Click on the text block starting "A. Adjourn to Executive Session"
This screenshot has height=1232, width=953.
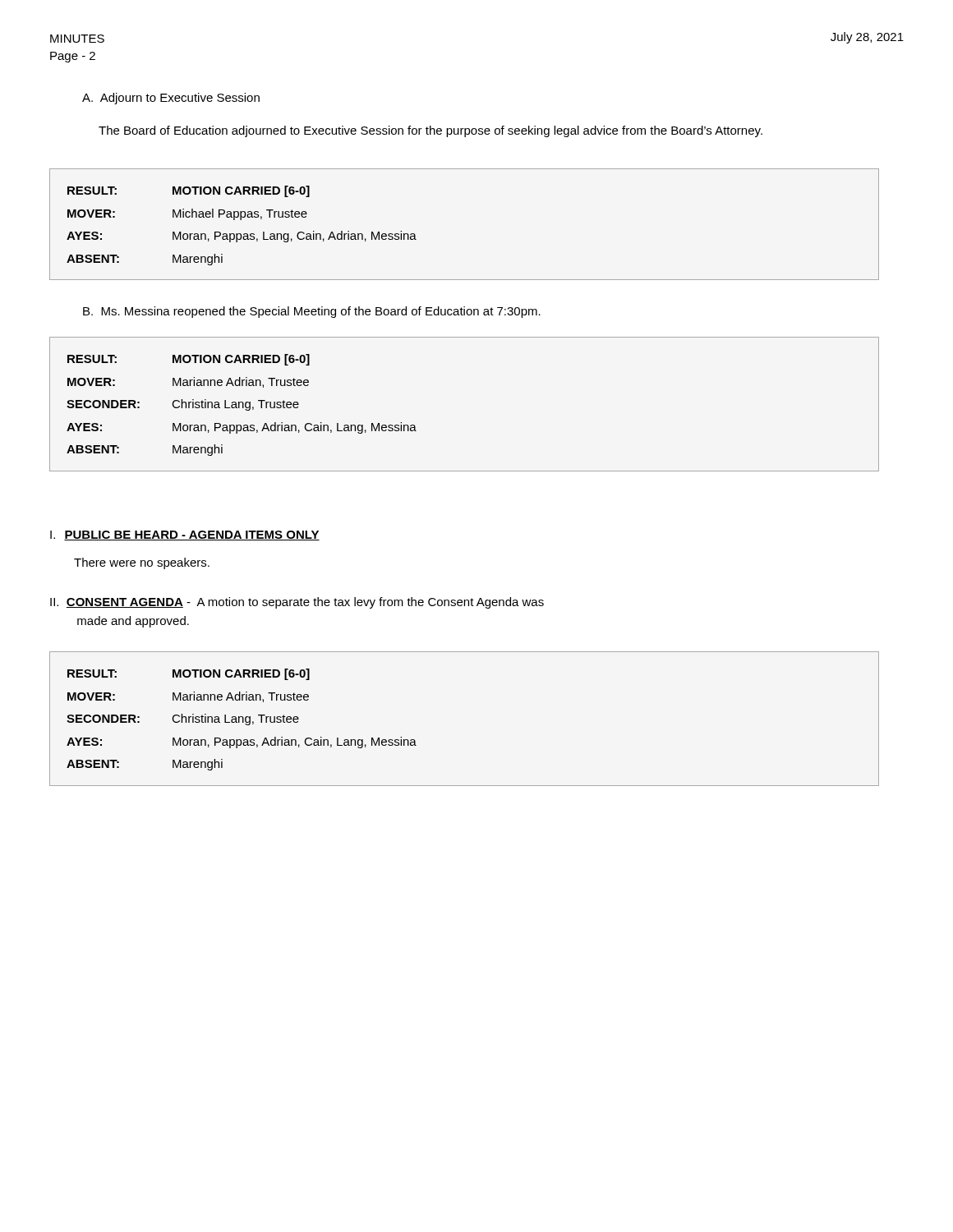coord(171,97)
